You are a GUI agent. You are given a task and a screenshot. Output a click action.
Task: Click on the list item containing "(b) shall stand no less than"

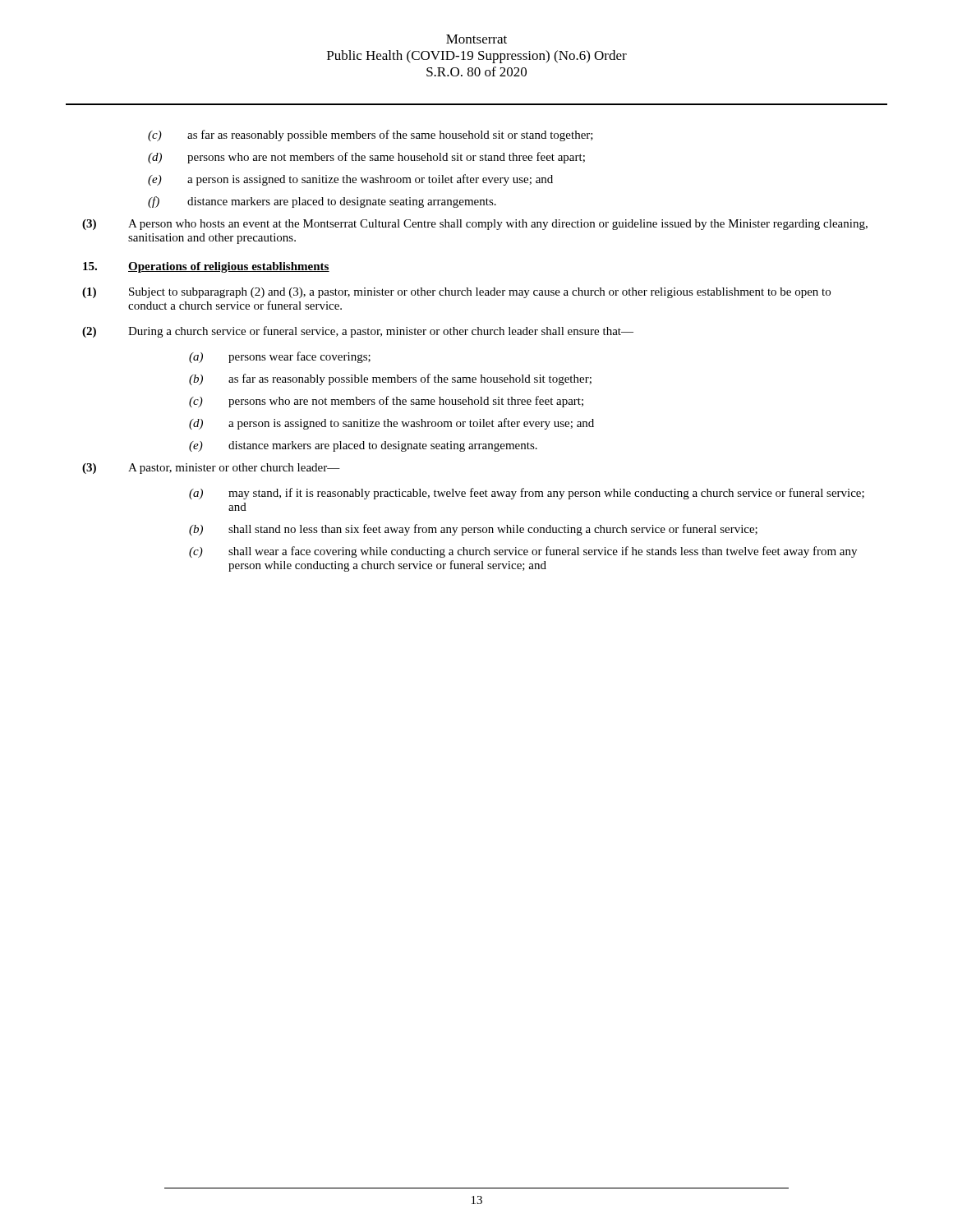click(x=530, y=529)
